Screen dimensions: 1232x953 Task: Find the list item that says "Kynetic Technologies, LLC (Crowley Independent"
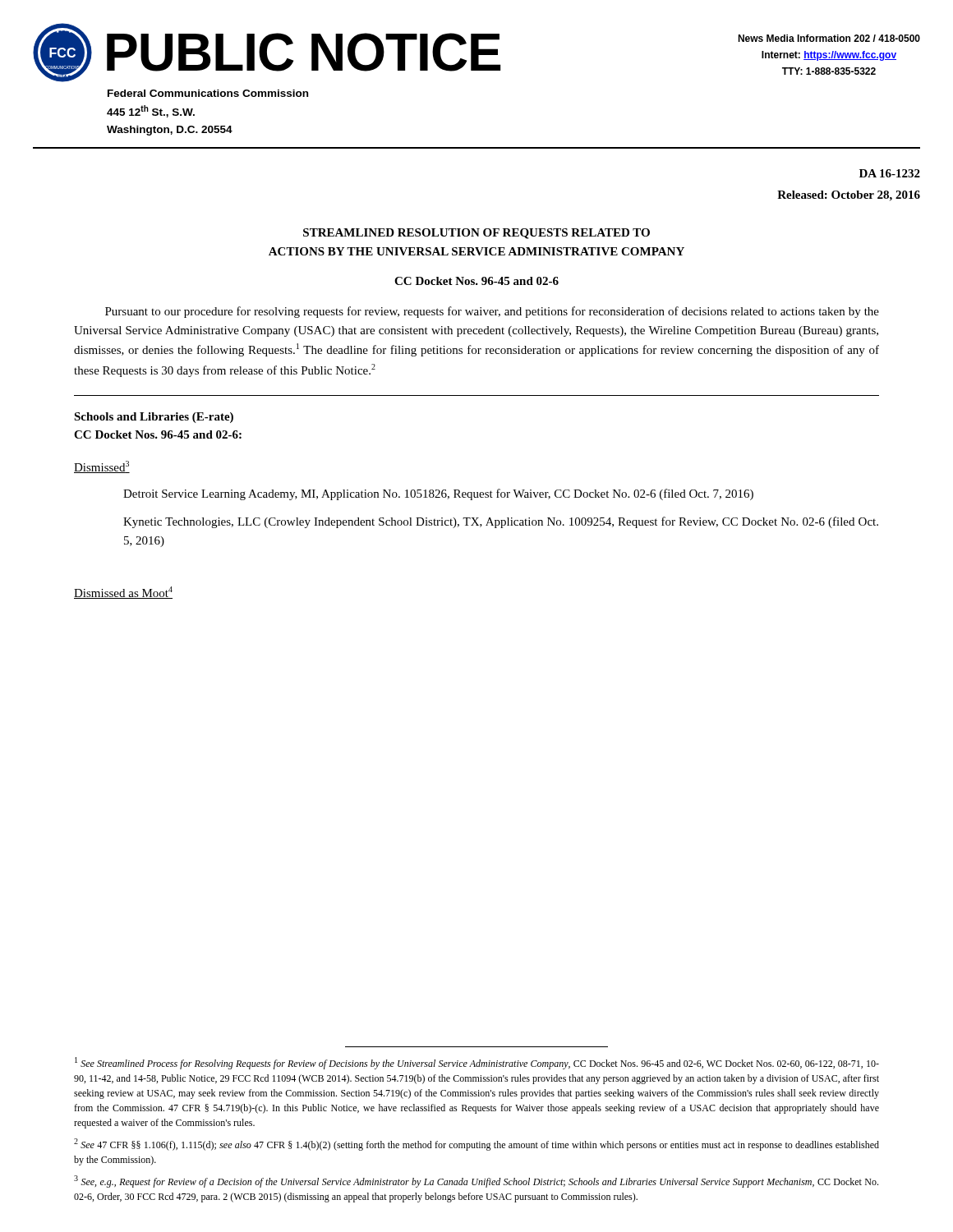point(501,531)
